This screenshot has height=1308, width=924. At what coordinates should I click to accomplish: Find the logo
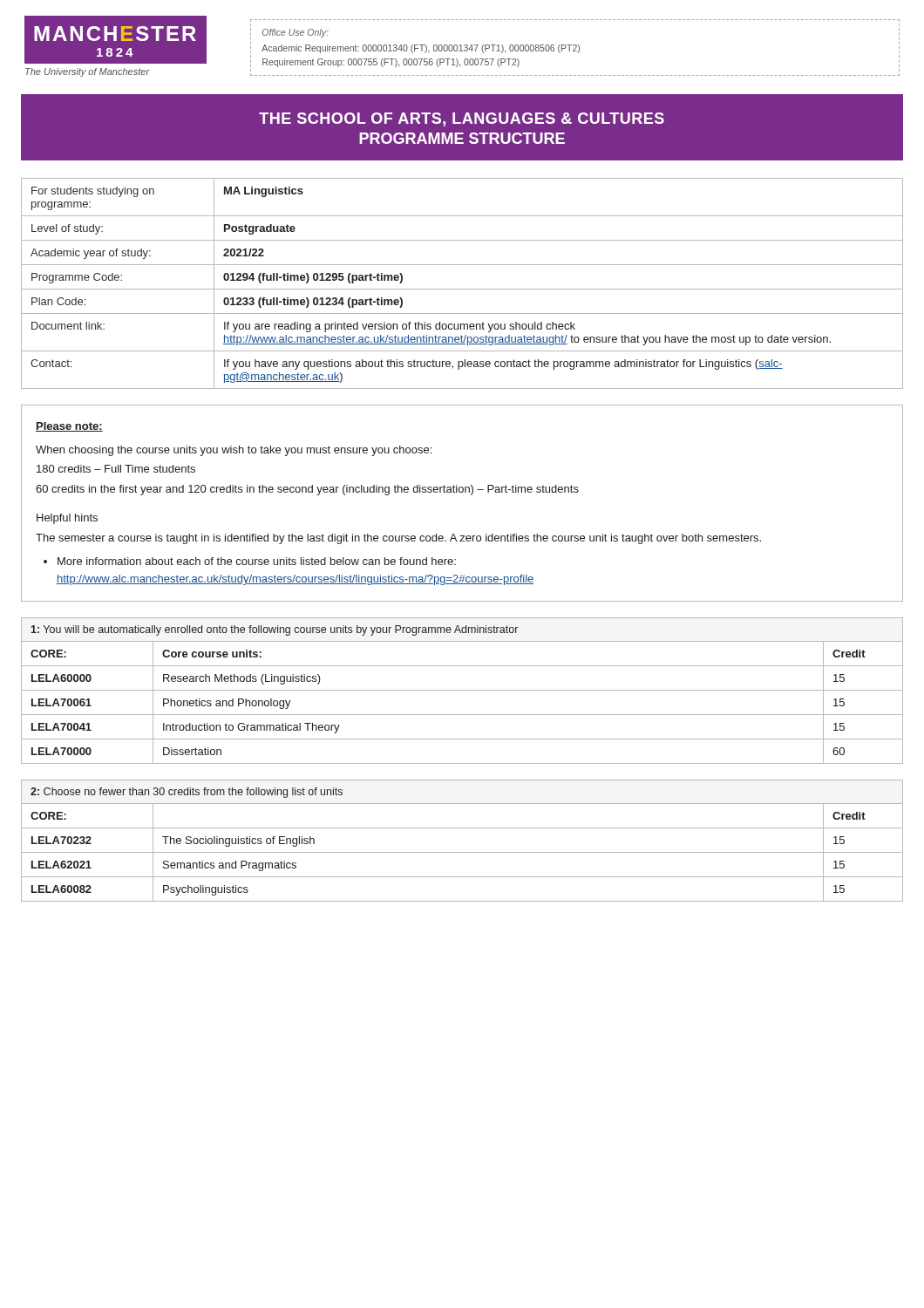116,46
